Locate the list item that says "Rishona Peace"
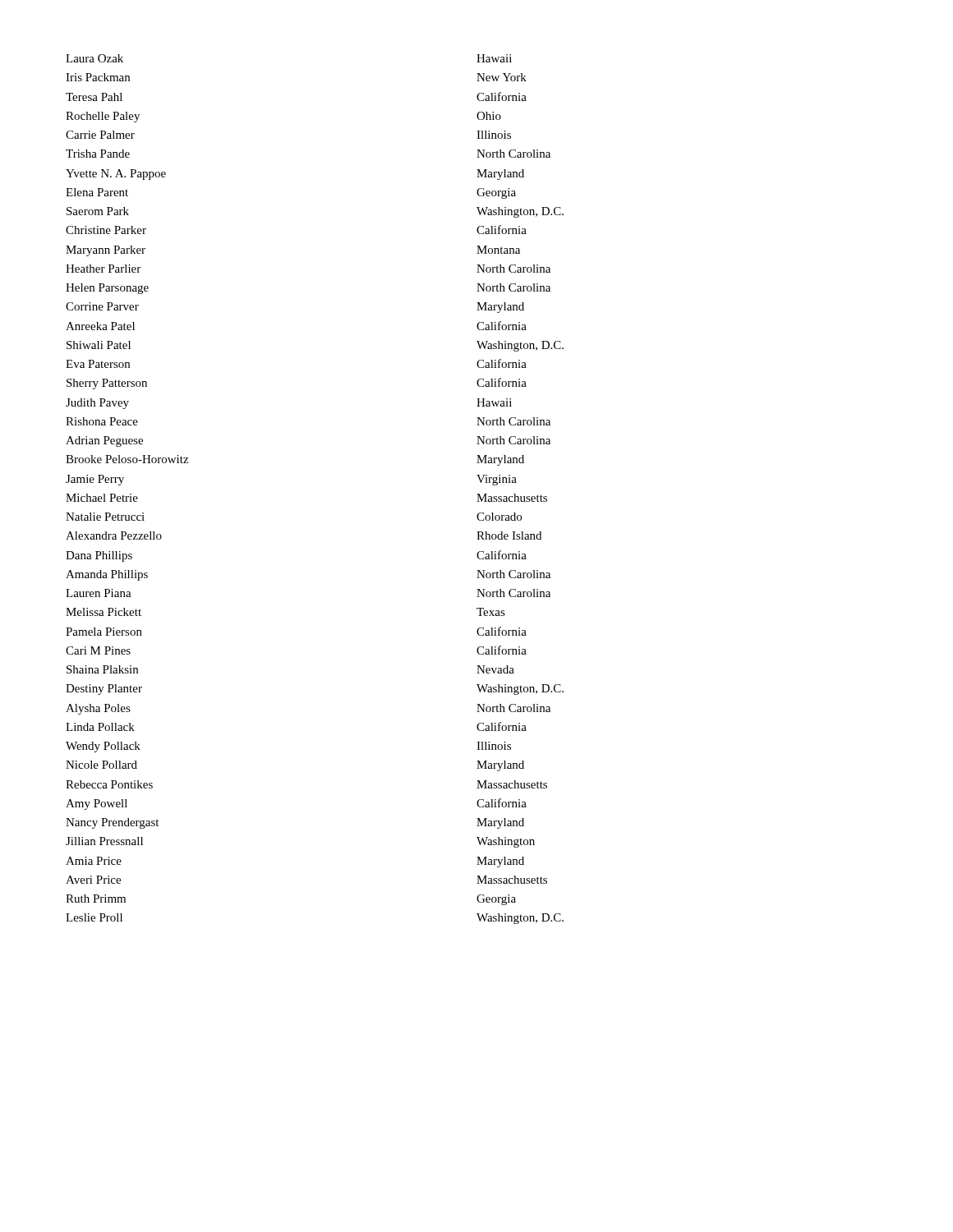The height and width of the screenshot is (1232, 953). pyautogui.click(x=102, y=421)
